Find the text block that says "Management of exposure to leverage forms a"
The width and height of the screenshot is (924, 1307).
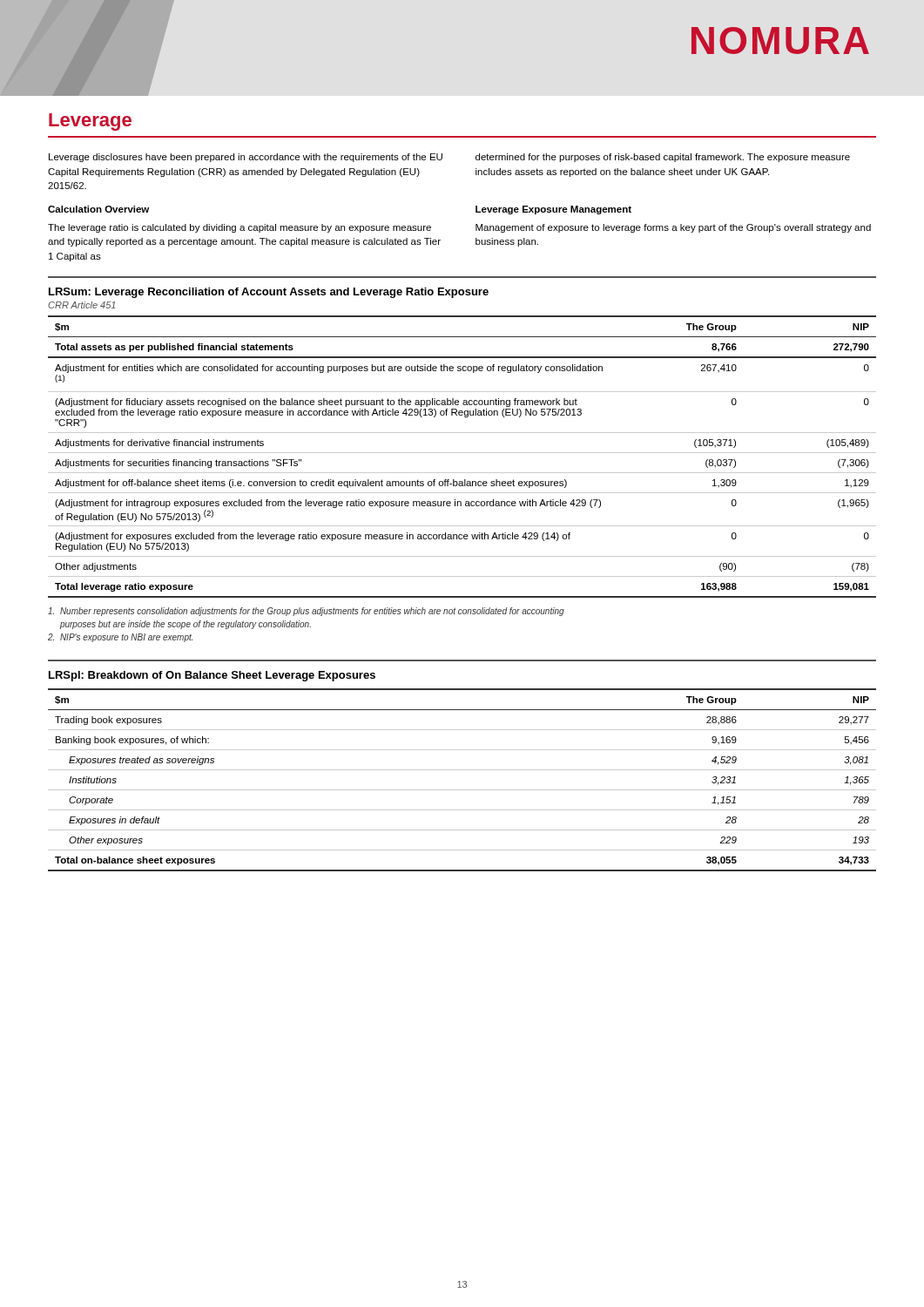673,234
